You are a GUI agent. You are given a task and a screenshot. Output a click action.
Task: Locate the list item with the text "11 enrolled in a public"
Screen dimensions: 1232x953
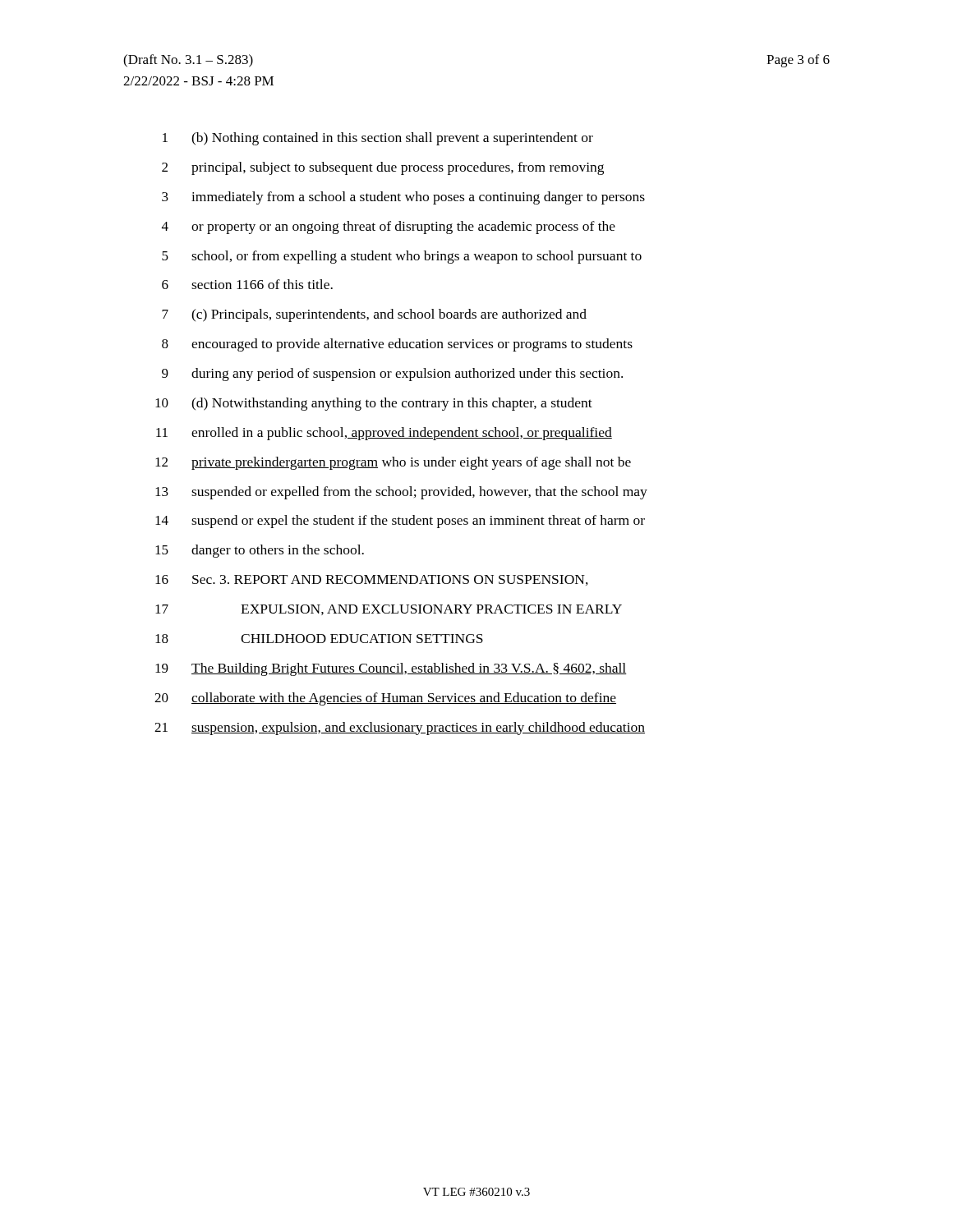click(476, 433)
